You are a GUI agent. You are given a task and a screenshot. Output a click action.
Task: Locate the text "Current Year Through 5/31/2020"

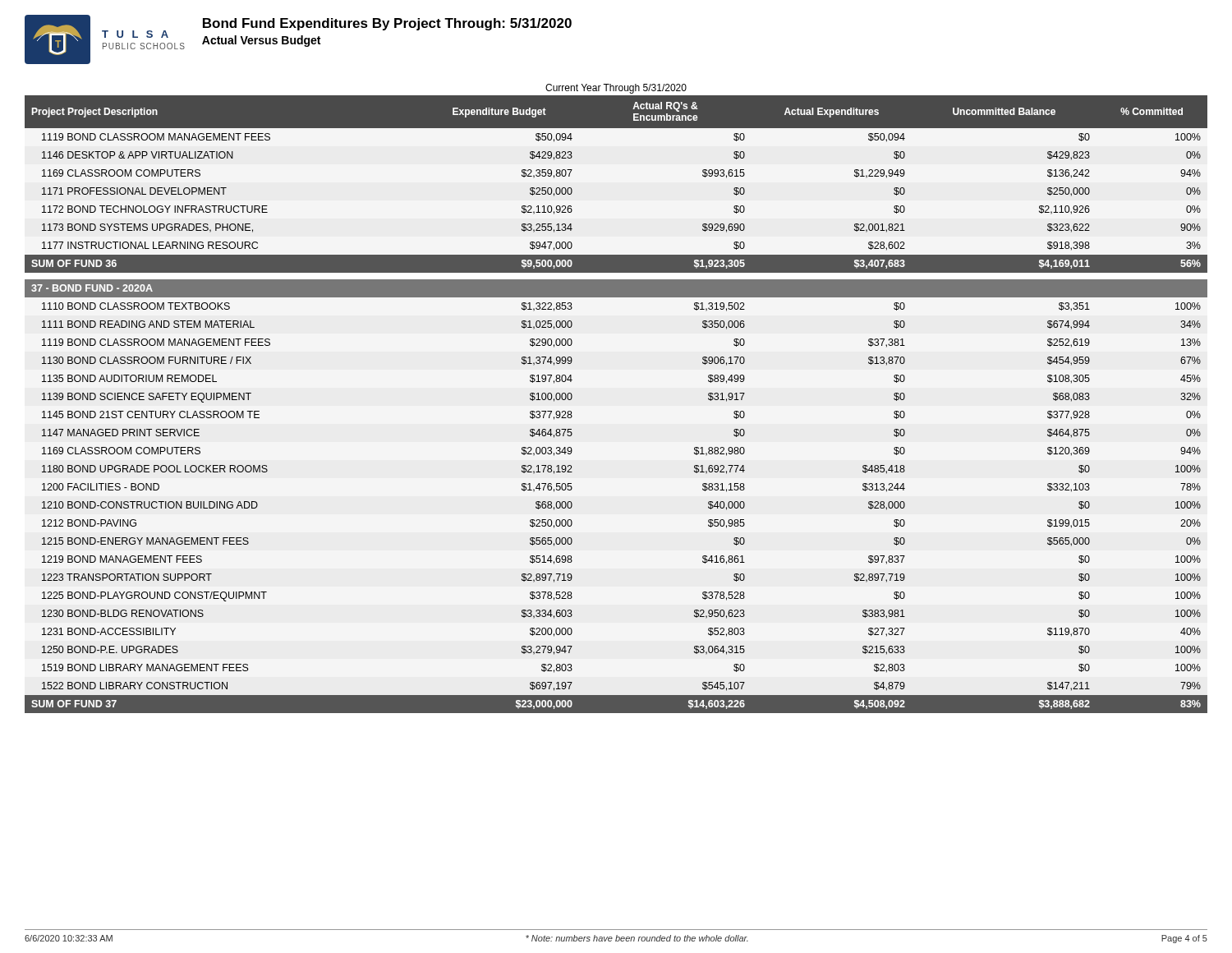click(616, 88)
